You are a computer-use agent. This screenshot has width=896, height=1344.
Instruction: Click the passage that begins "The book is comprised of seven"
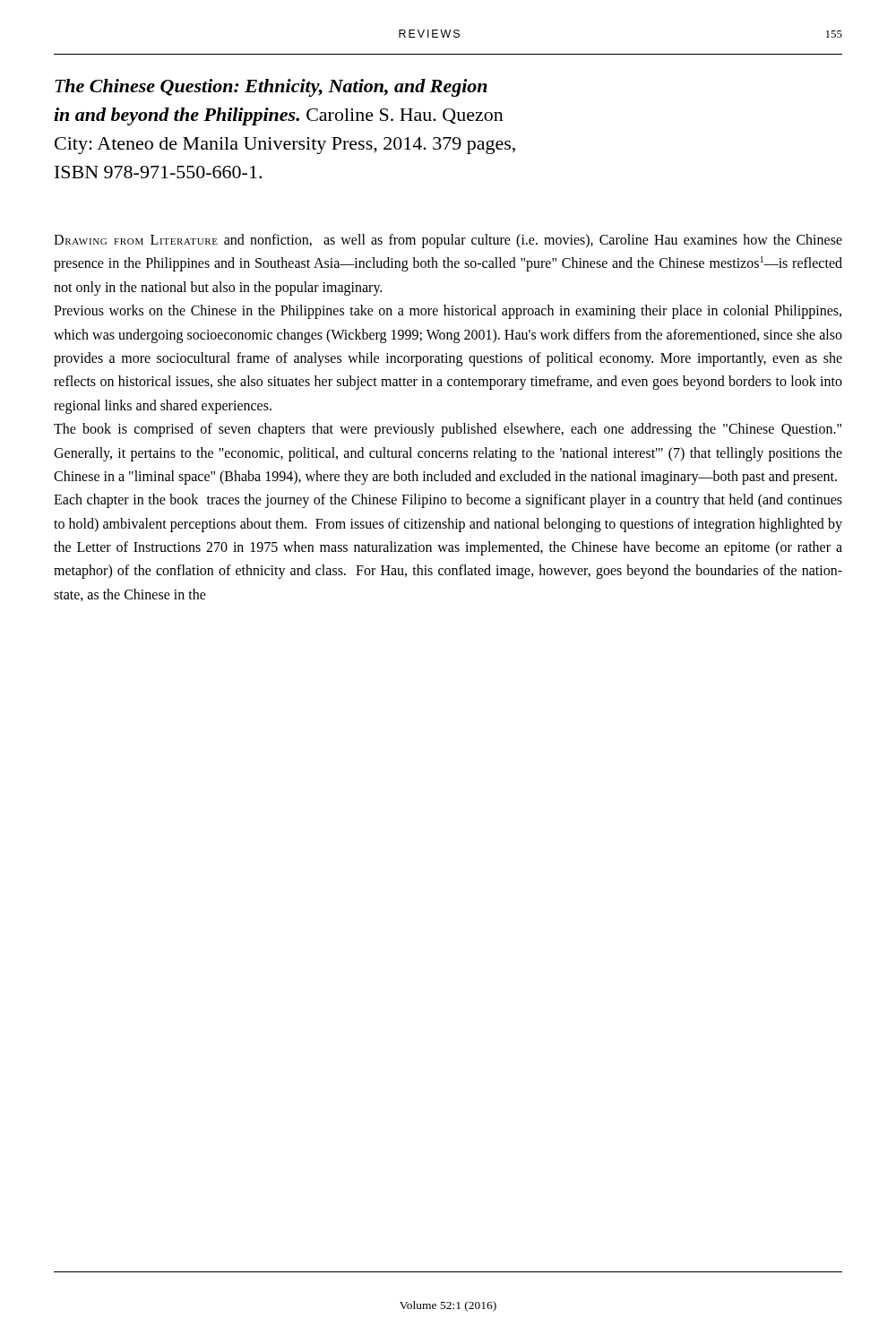click(448, 453)
